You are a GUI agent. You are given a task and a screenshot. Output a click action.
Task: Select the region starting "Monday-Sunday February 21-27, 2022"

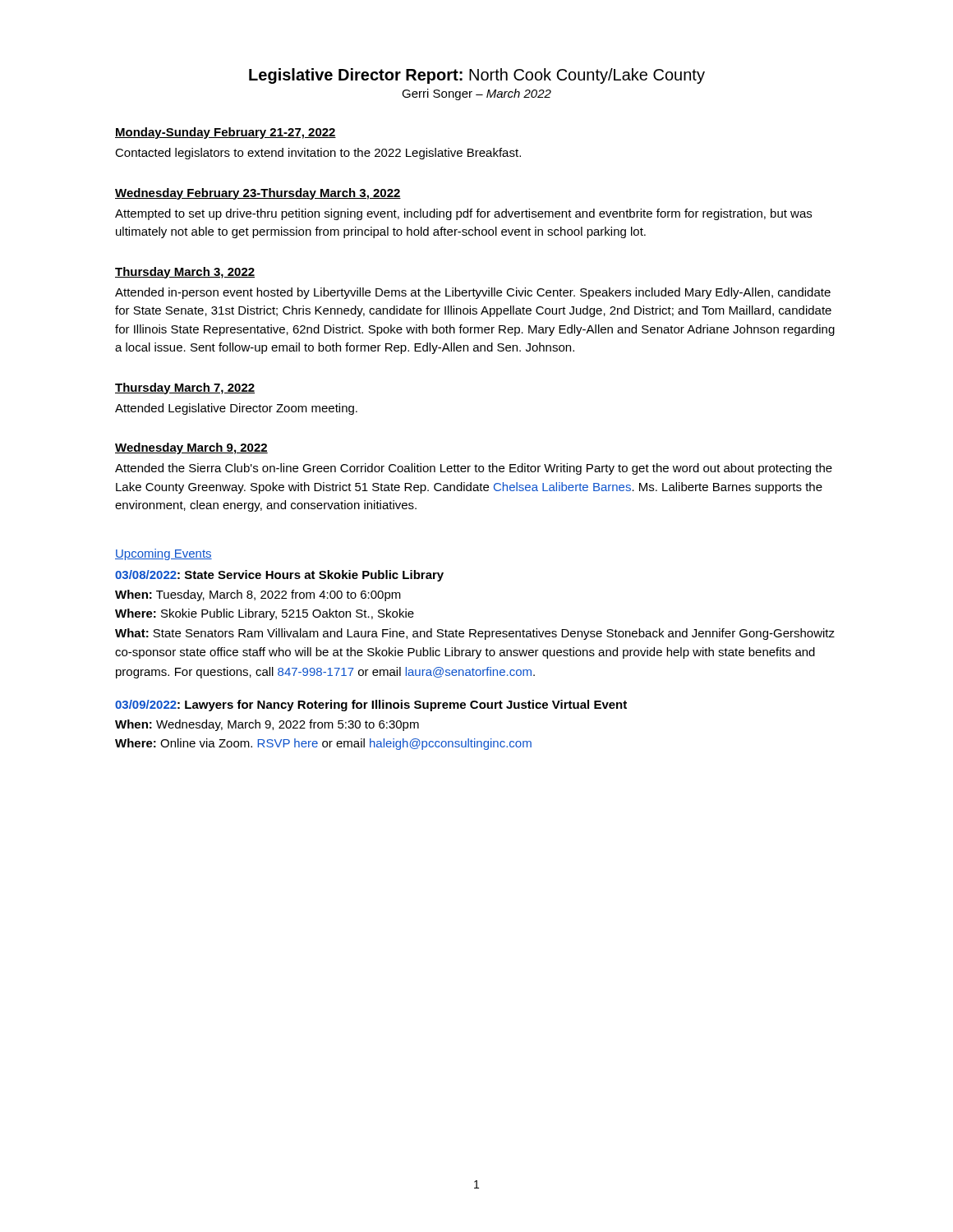click(225, 132)
